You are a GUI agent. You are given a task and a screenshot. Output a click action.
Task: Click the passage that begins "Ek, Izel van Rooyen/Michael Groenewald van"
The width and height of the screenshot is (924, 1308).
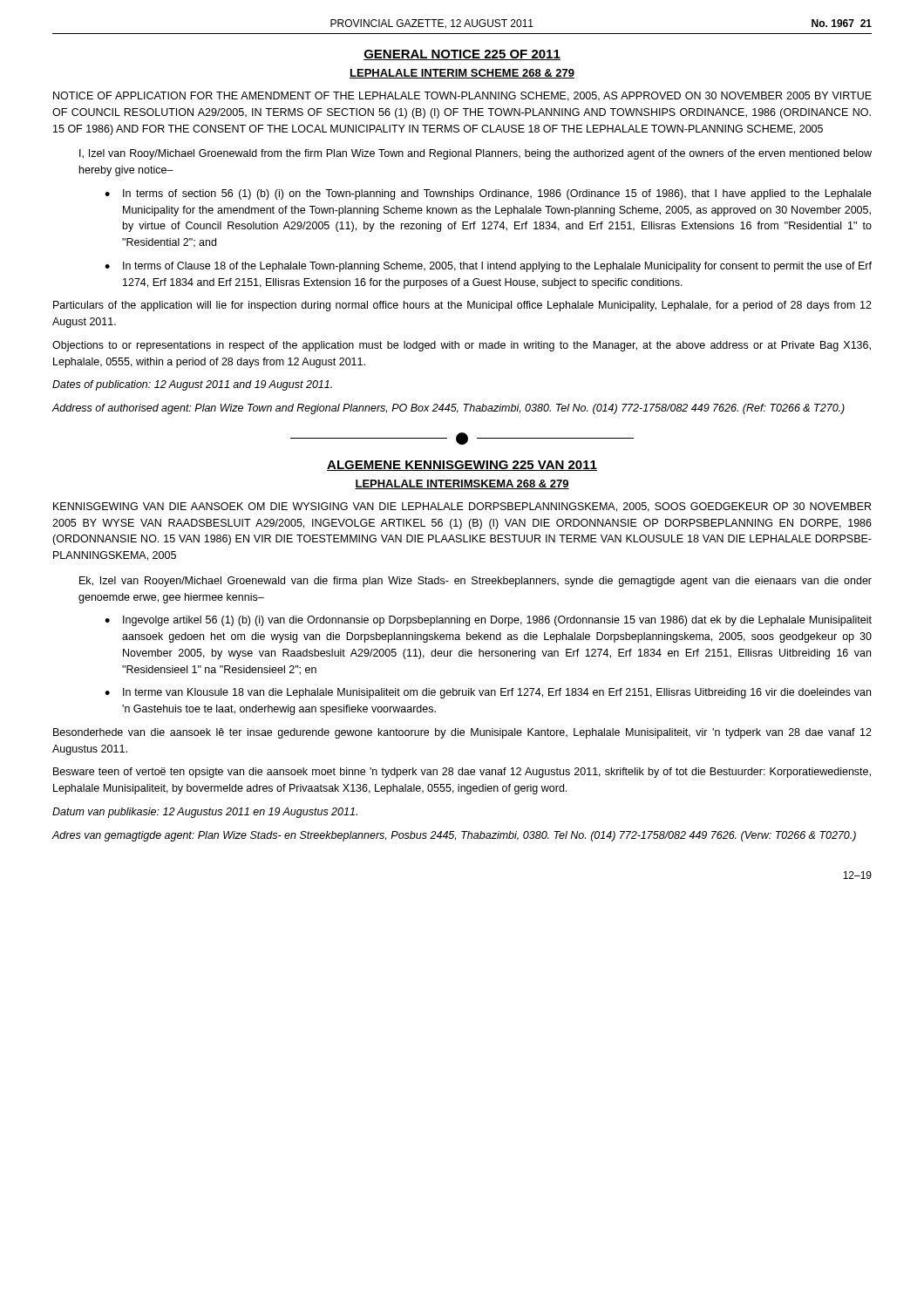(475, 589)
